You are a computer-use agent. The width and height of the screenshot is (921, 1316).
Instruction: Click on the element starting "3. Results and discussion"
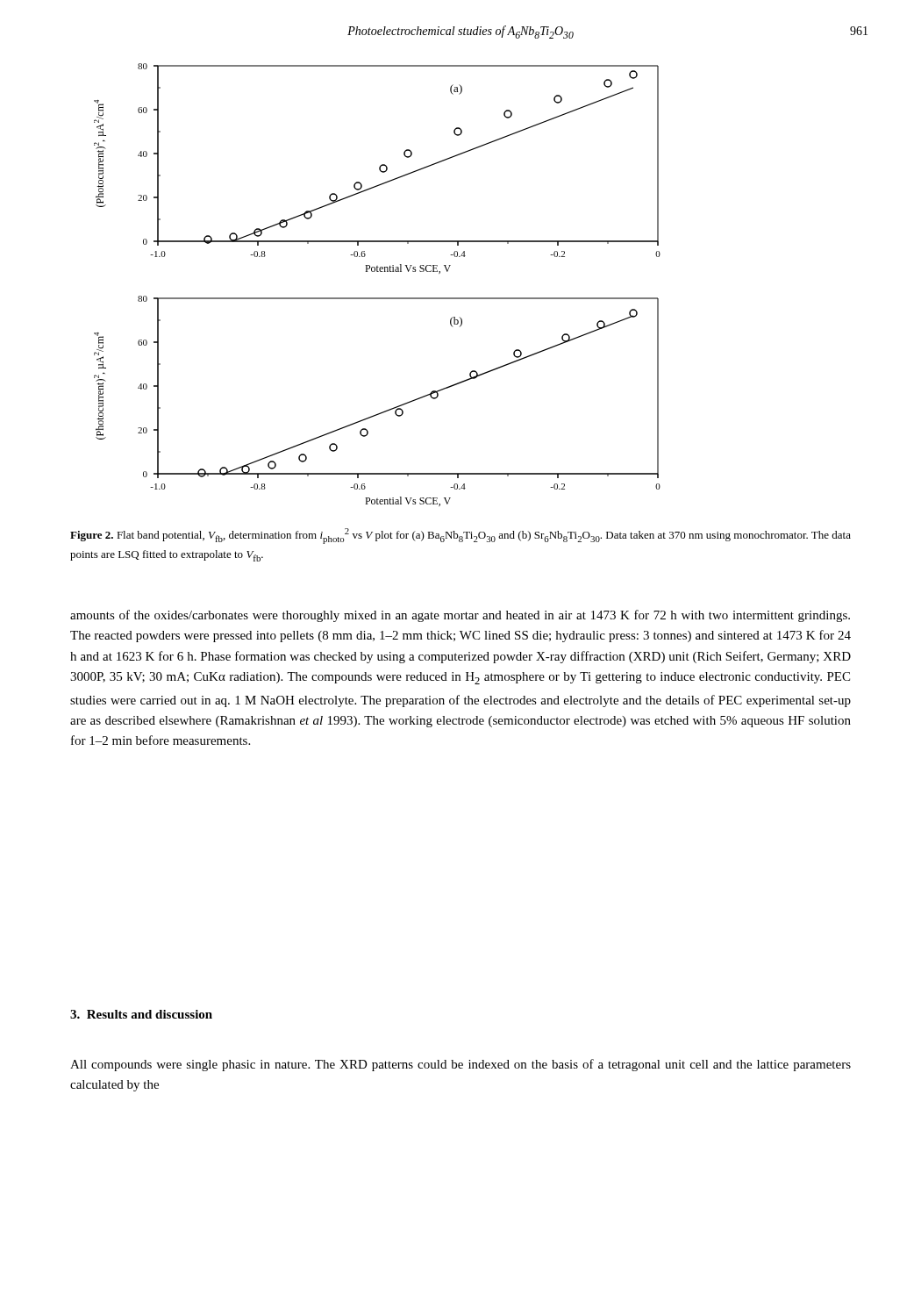141,1014
